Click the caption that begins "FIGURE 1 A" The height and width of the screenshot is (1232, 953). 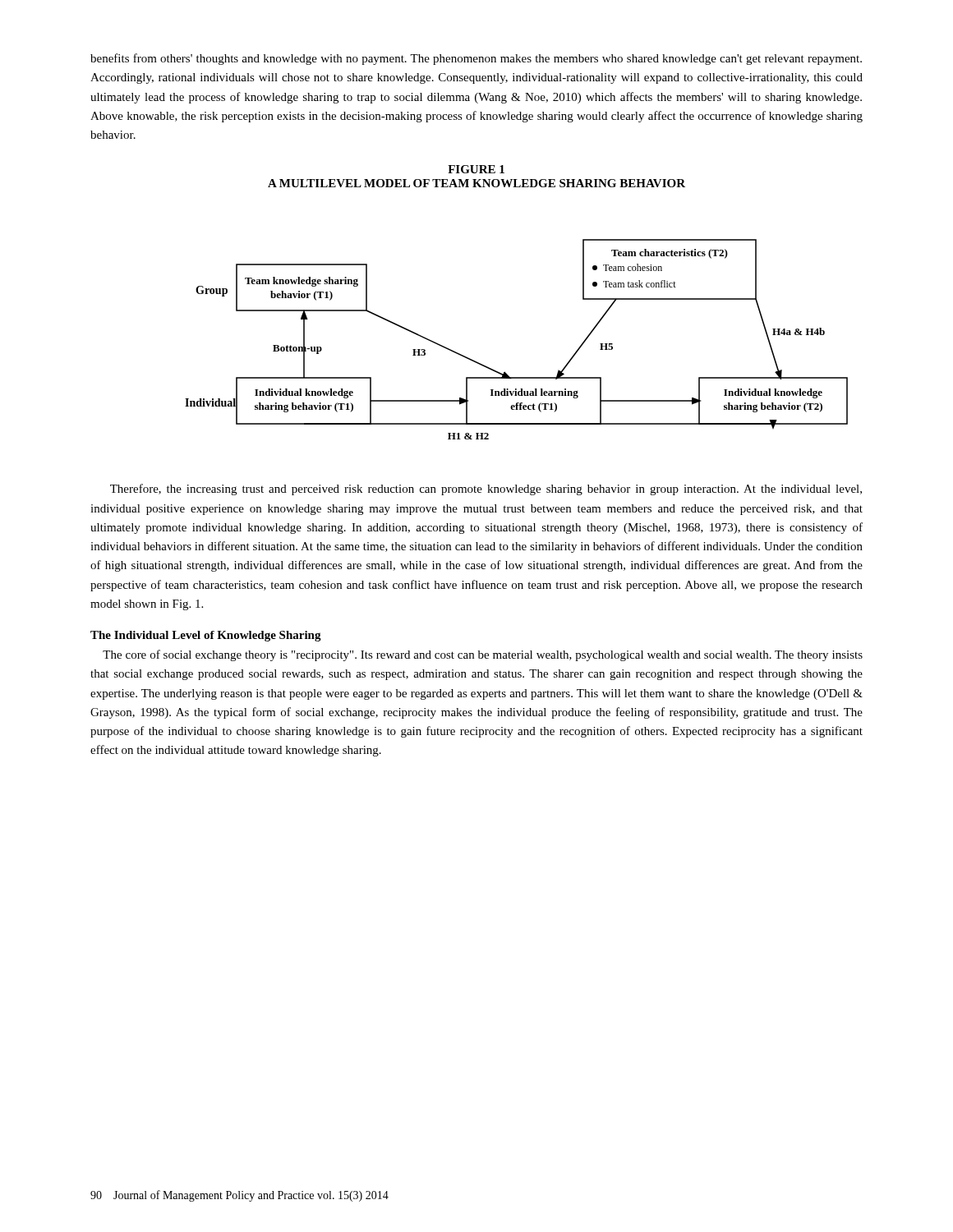476,176
